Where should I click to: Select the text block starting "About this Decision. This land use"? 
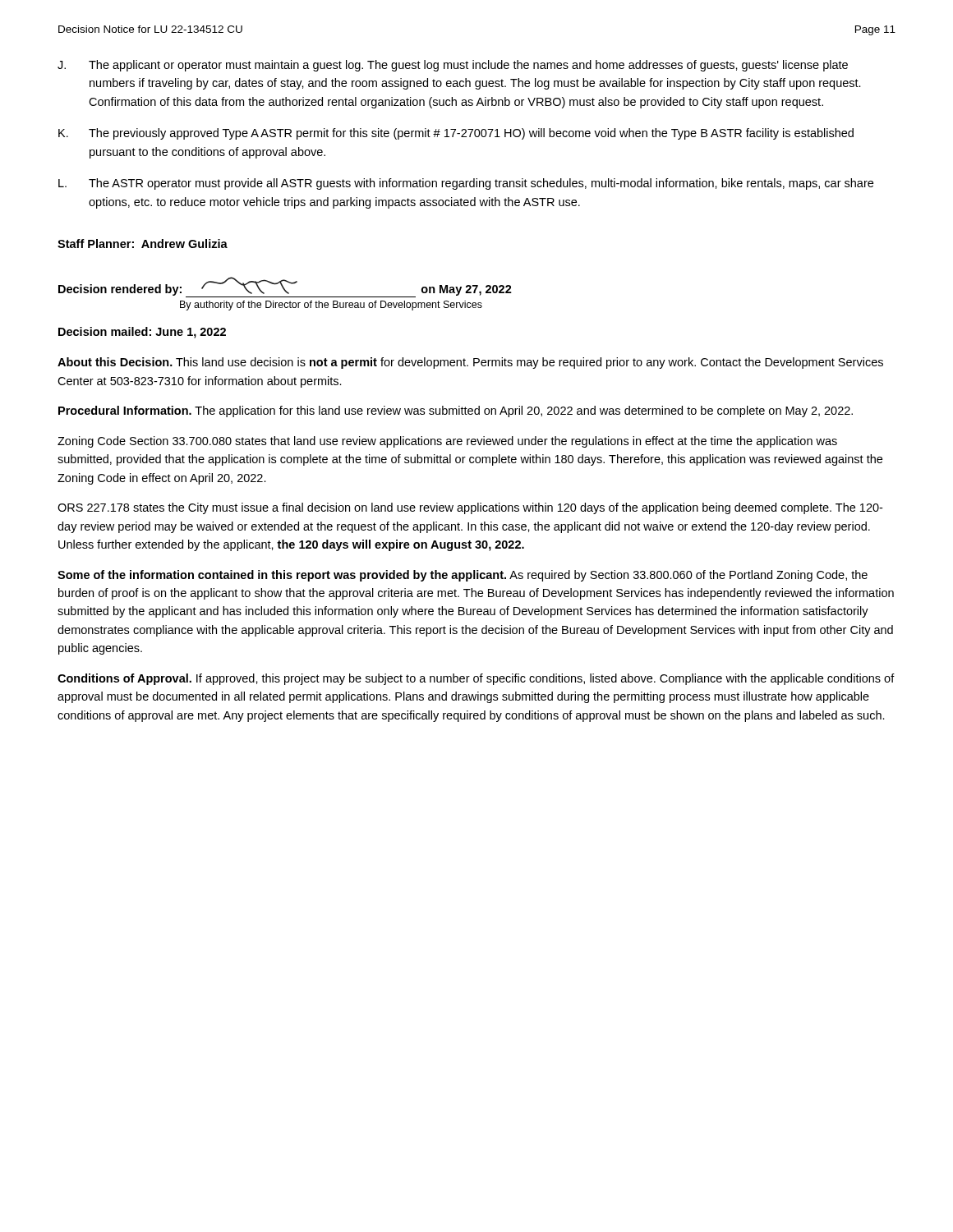click(470, 372)
